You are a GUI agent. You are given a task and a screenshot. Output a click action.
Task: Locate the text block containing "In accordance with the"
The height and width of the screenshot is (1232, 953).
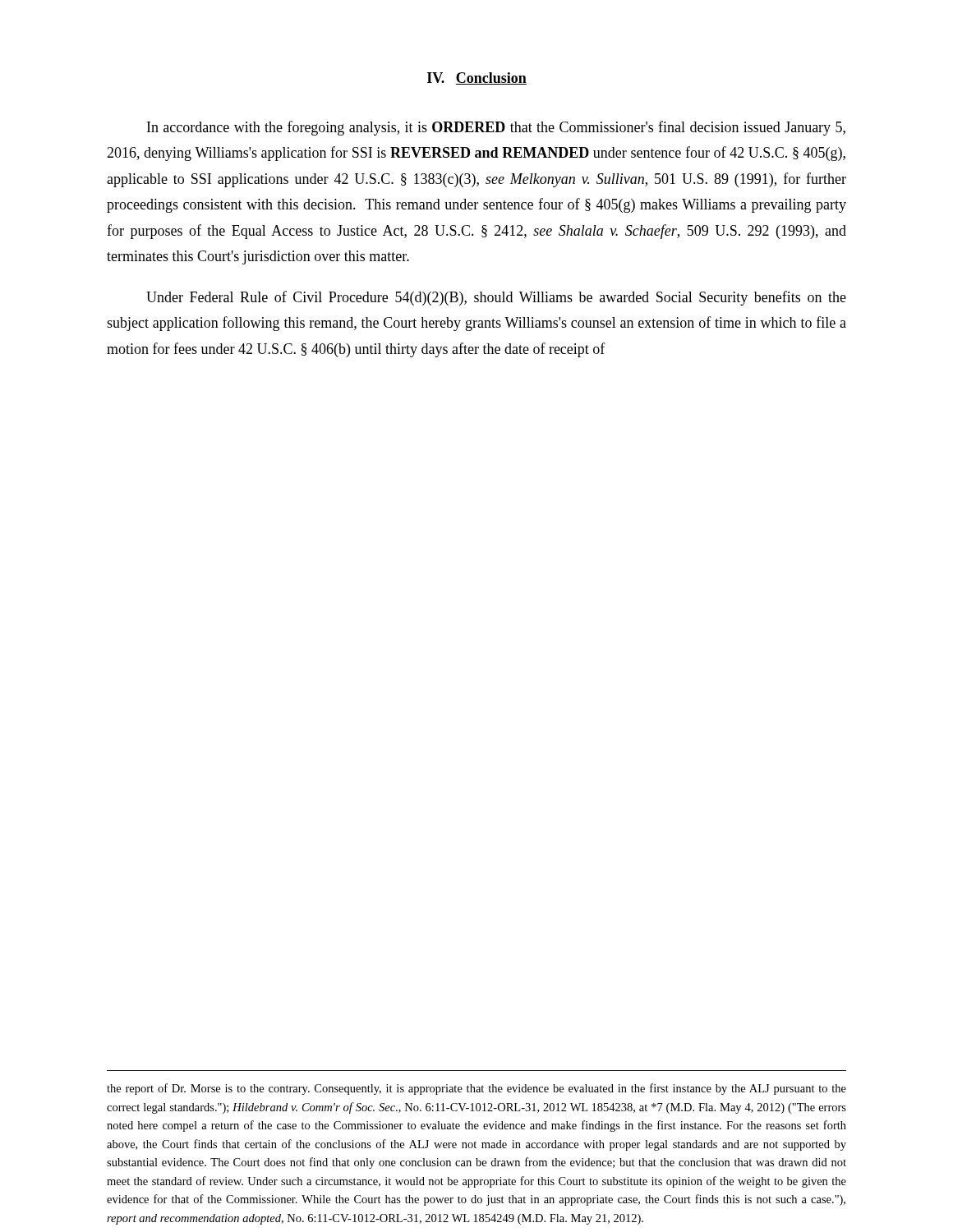click(476, 192)
